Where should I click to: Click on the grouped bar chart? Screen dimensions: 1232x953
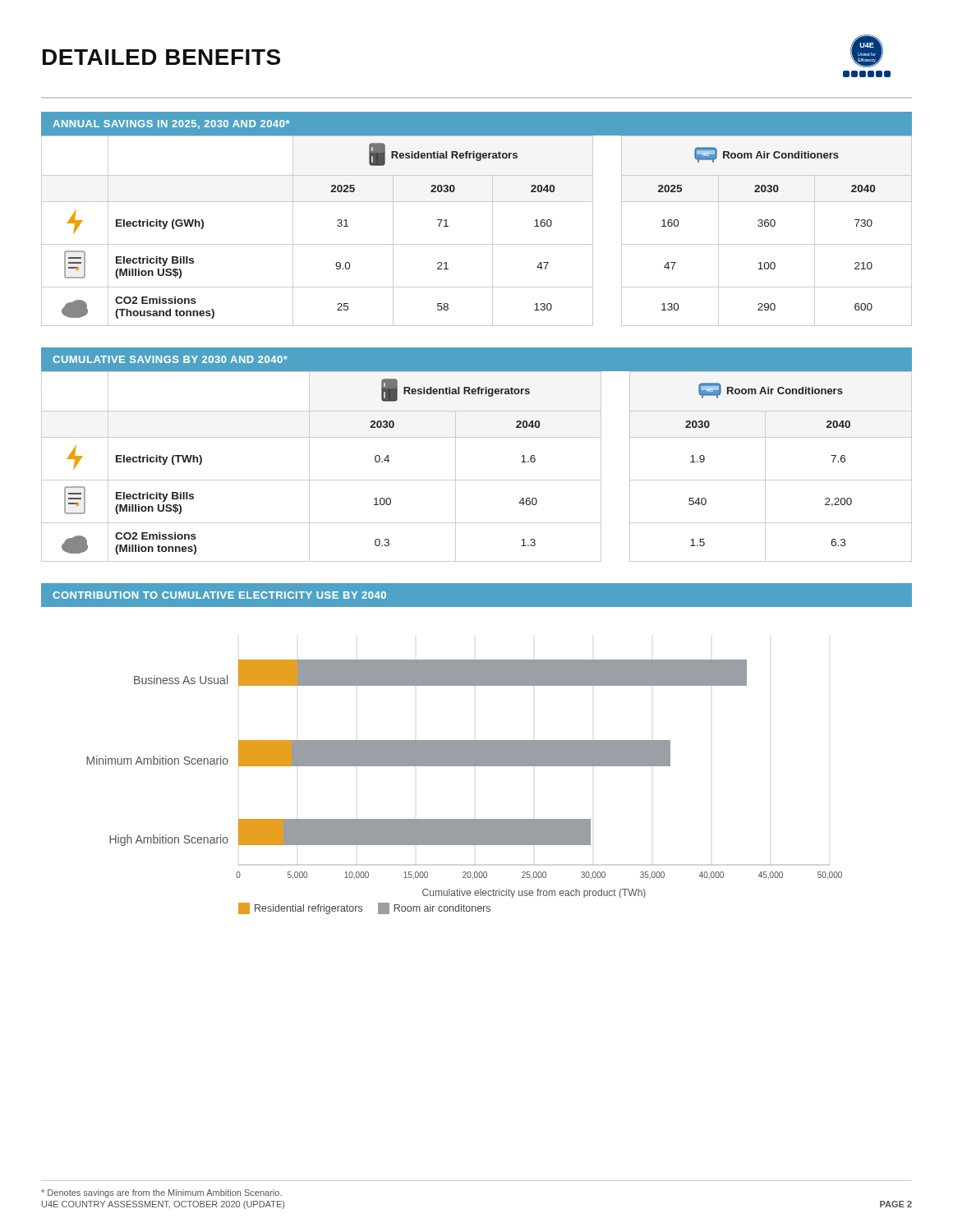click(x=476, y=758)
